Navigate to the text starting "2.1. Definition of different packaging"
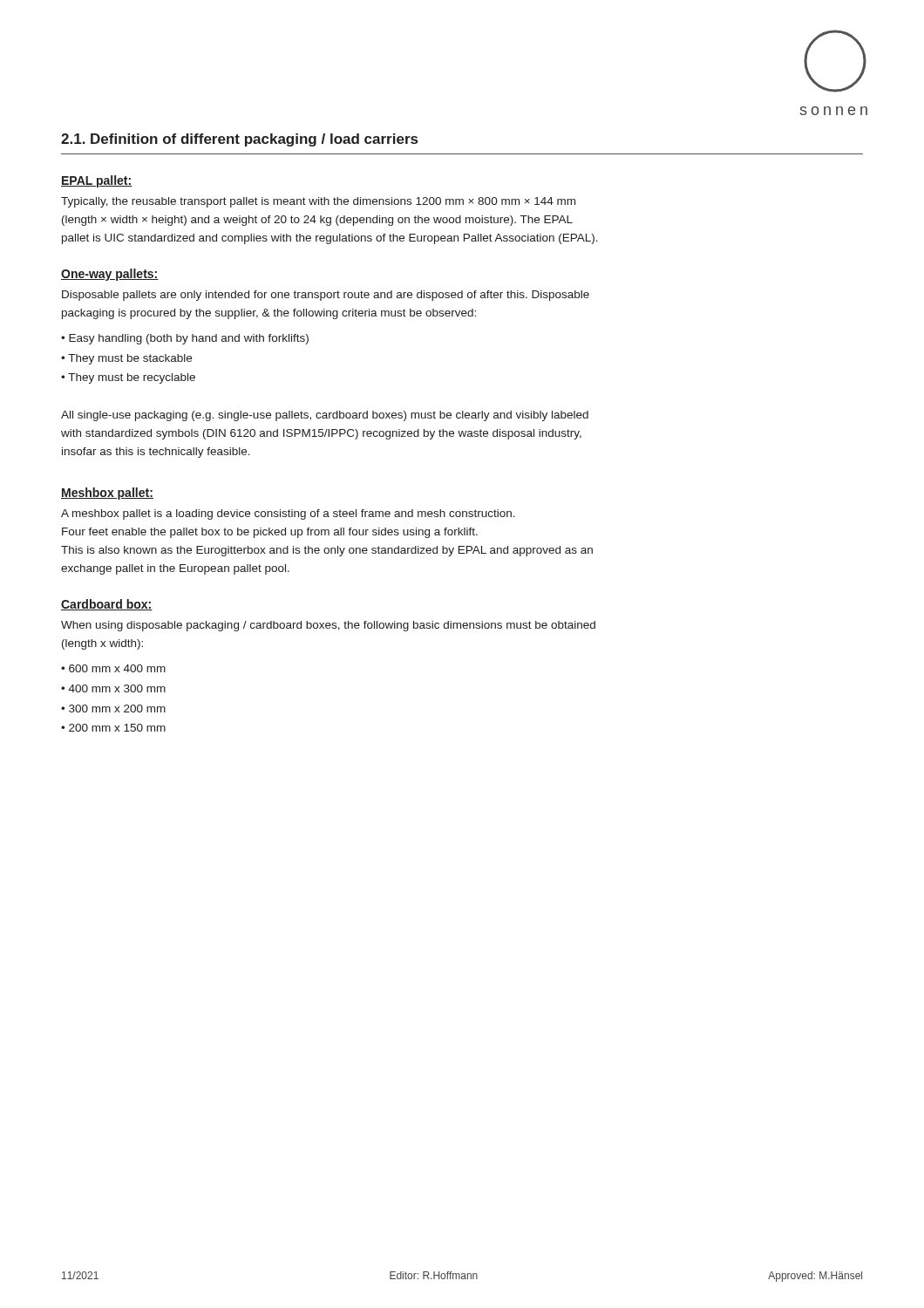924x1308 pixels. click(x=240, y=139)
